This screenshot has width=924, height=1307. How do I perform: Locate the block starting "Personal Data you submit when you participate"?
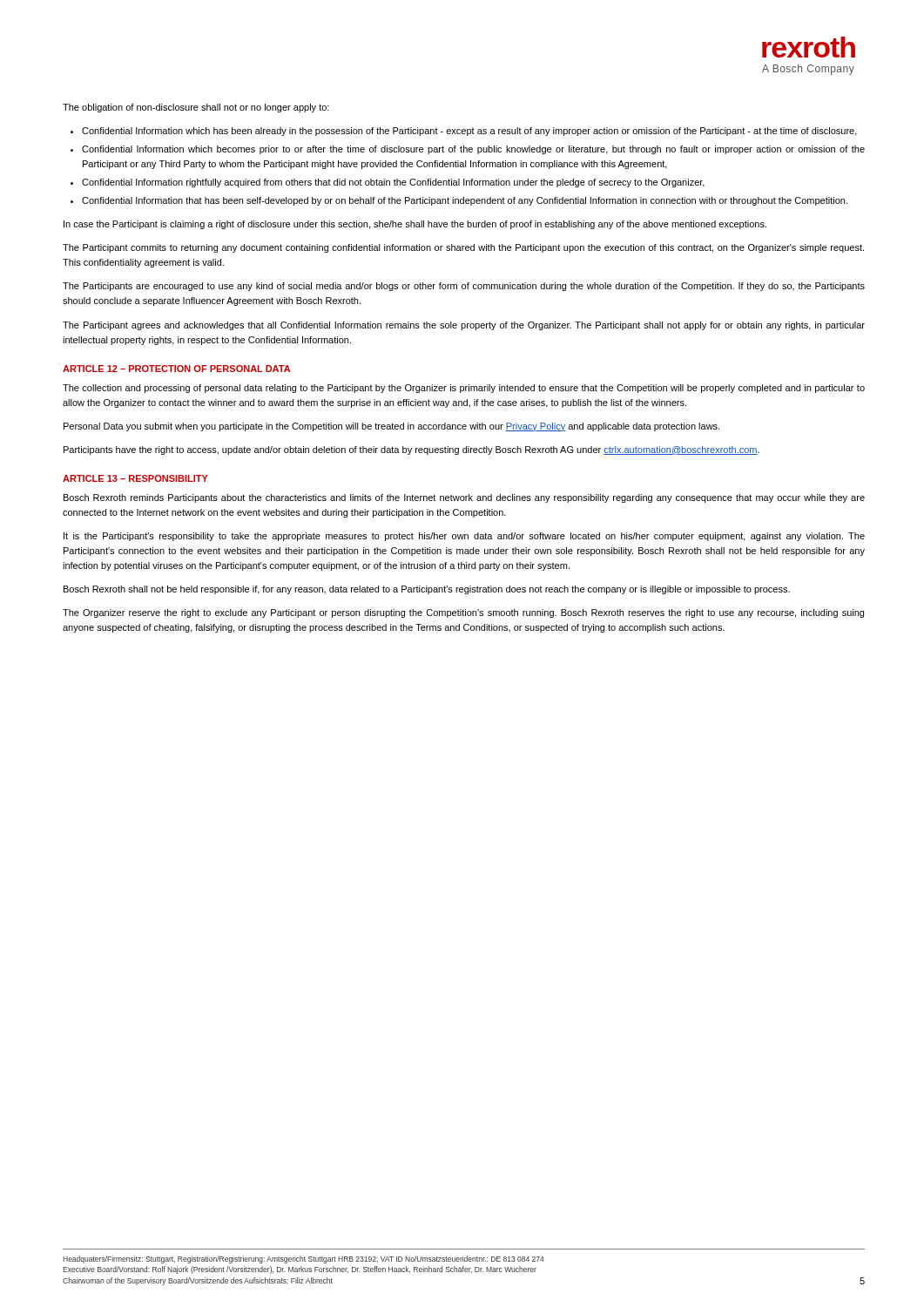coord(392,426)
